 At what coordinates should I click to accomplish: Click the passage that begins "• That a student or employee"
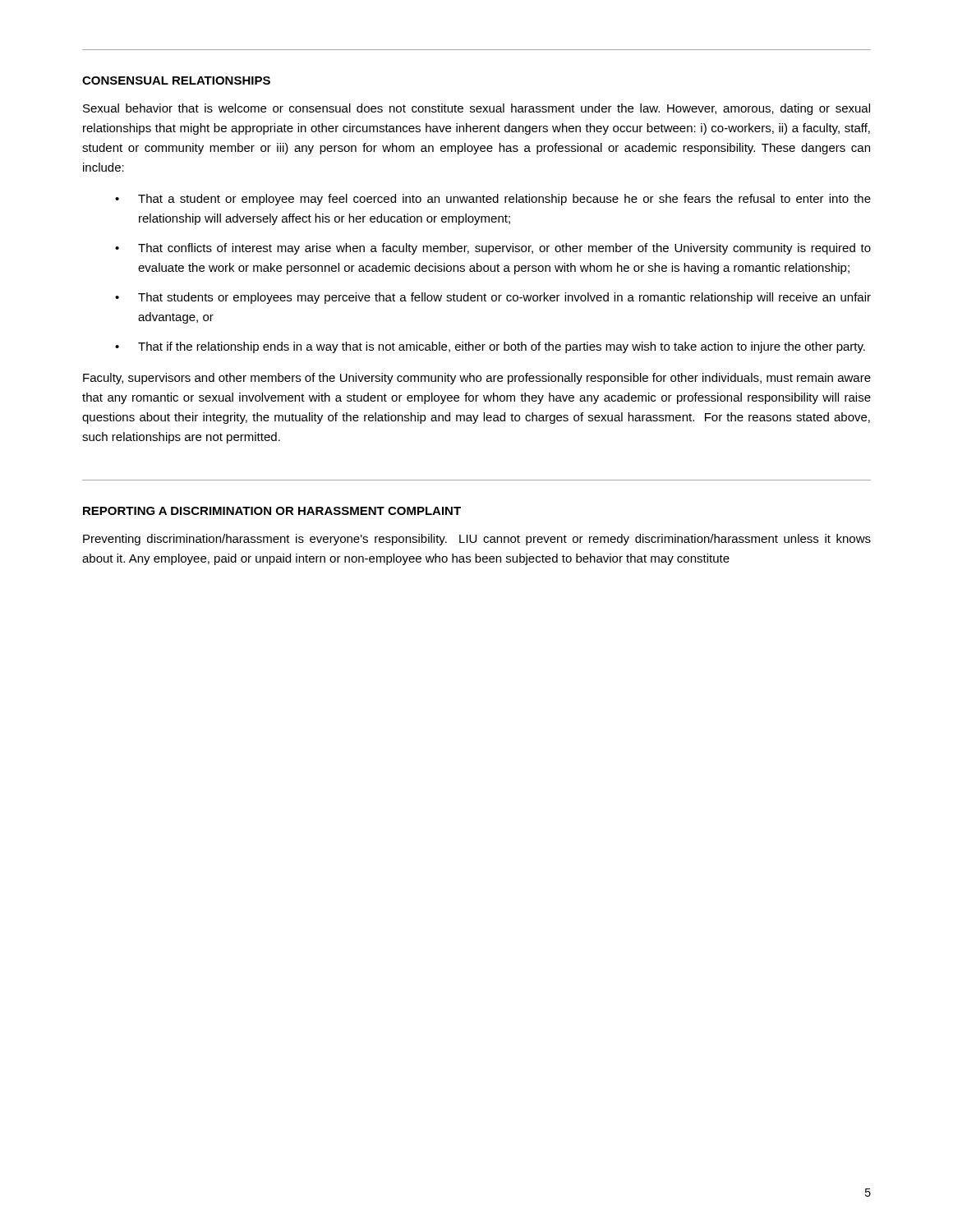pos(493,209)
